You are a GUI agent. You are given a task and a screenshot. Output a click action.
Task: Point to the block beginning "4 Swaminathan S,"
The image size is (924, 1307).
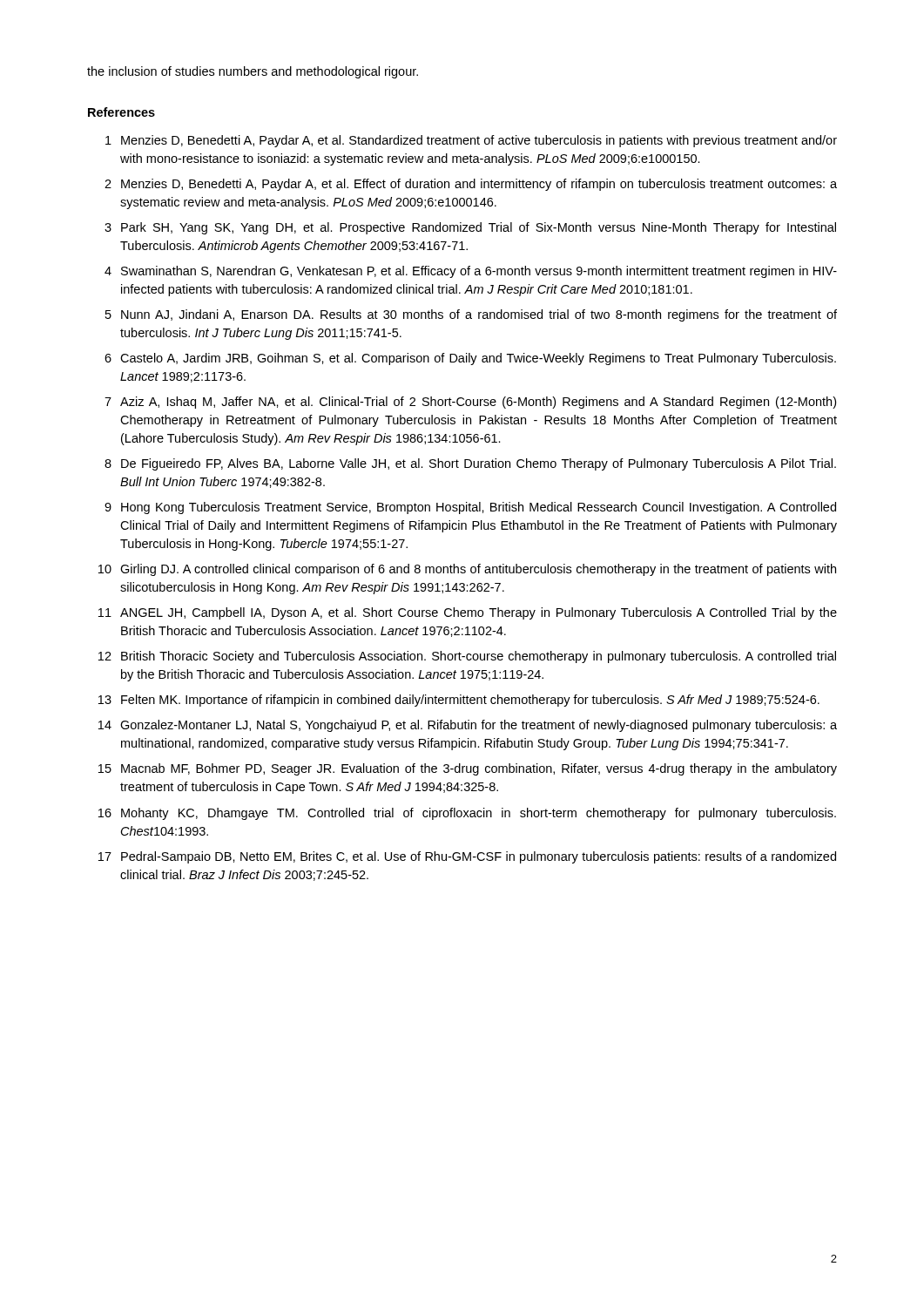click(x=462, y=281)
